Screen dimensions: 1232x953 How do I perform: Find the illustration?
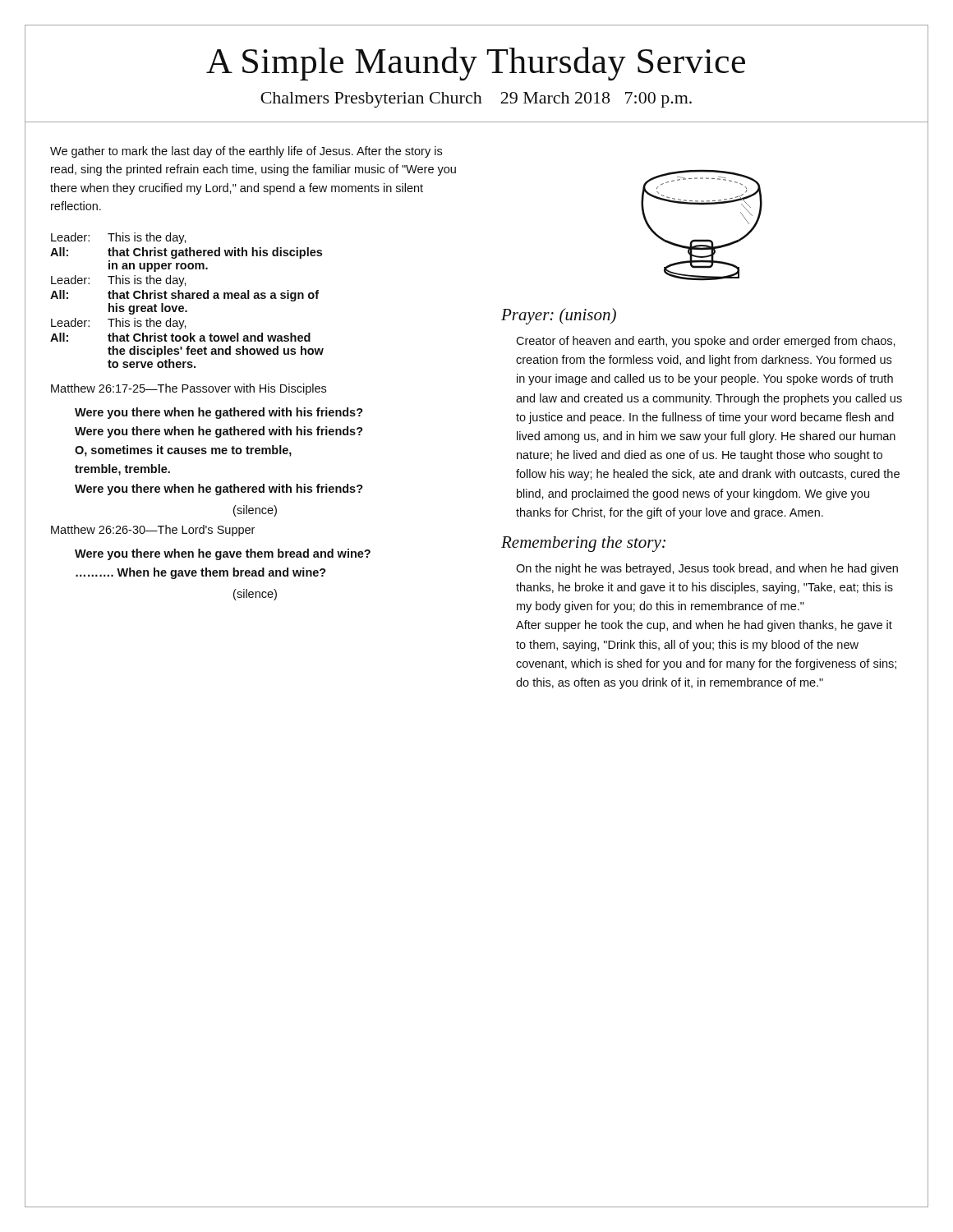click(x=702, y=216)
